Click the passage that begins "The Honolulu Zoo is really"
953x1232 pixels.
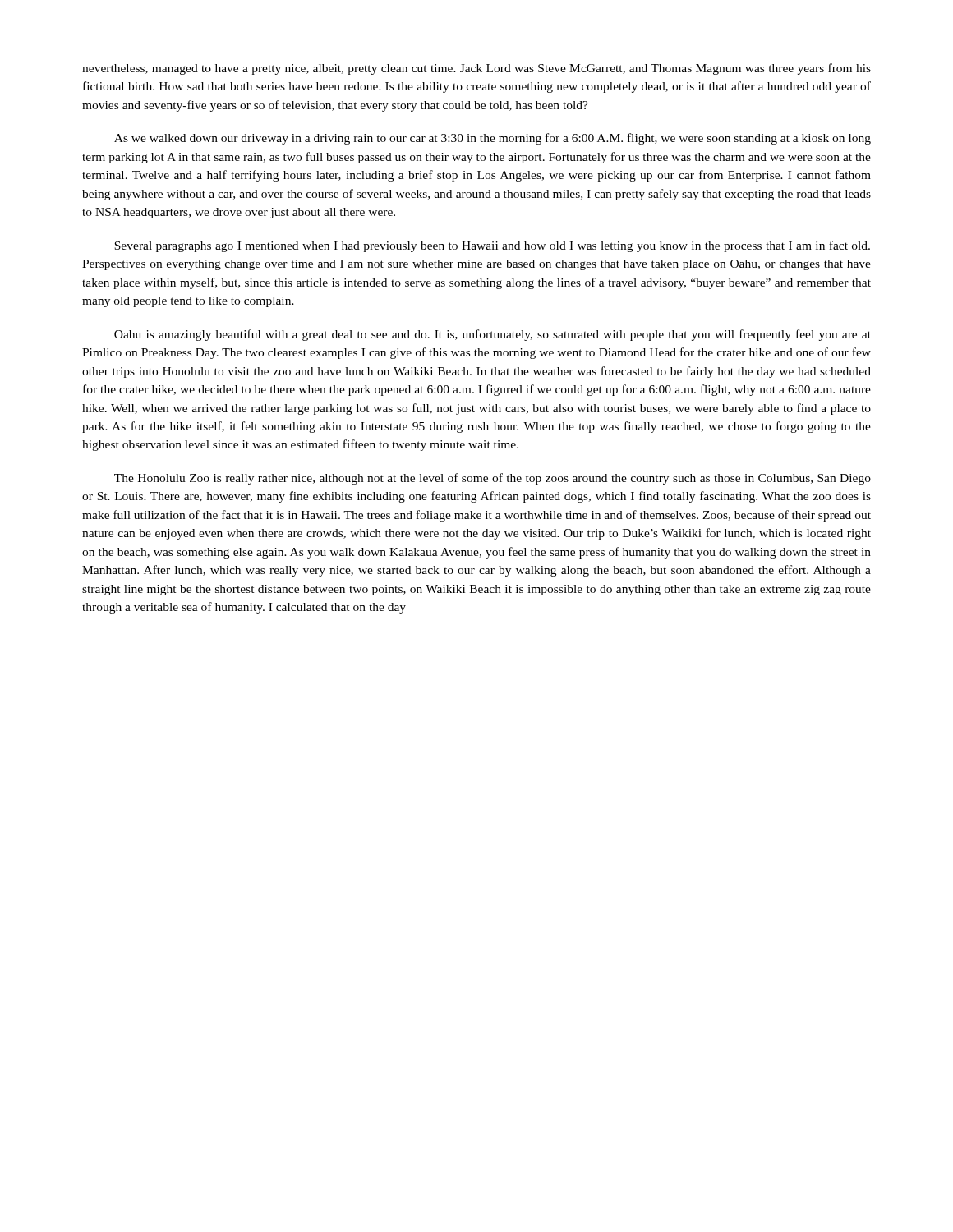click(476, 543)
